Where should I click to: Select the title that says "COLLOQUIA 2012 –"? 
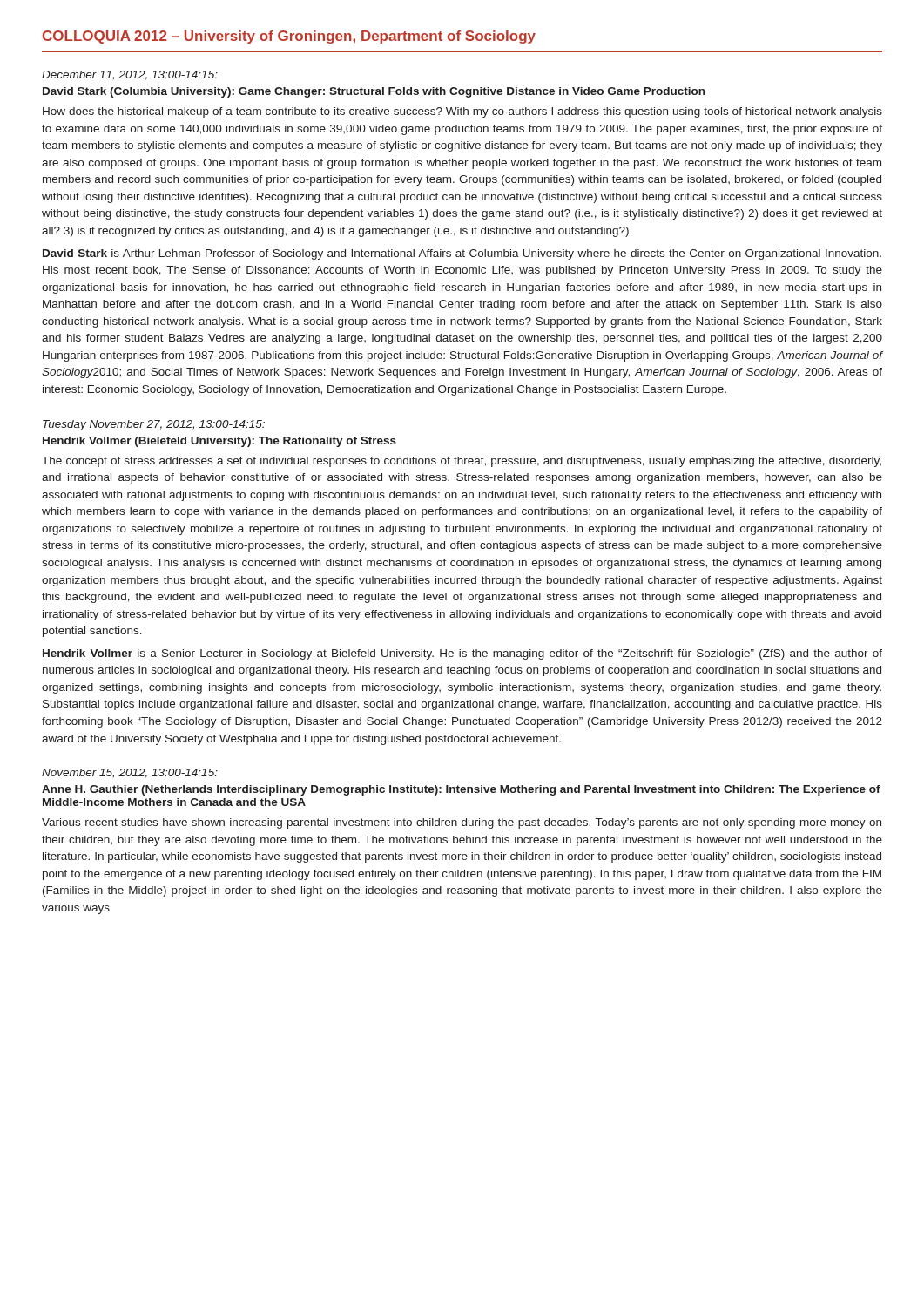pyautogui.click(x=289, y=36)
